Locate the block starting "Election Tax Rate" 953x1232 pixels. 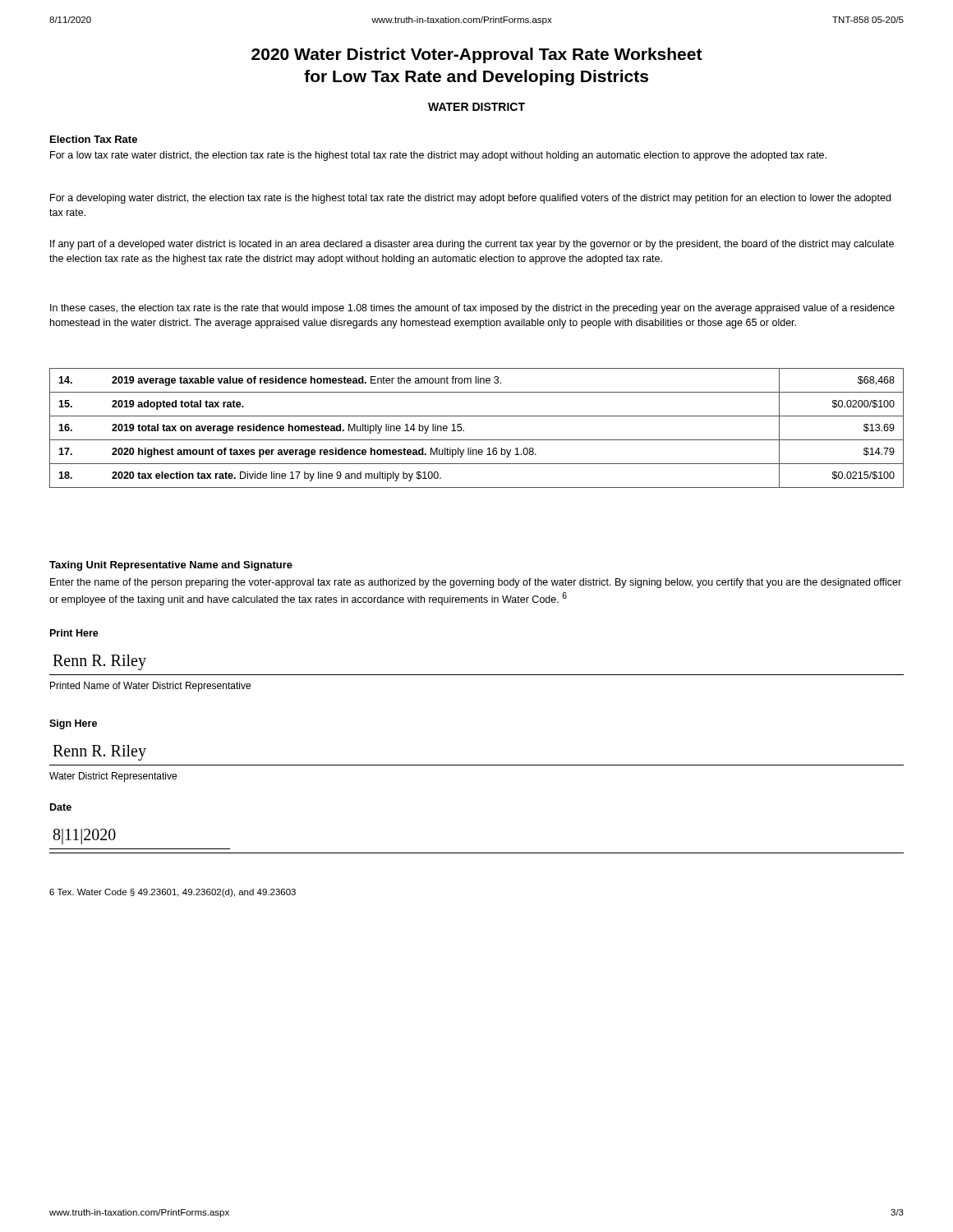click(x=94, y=139)
